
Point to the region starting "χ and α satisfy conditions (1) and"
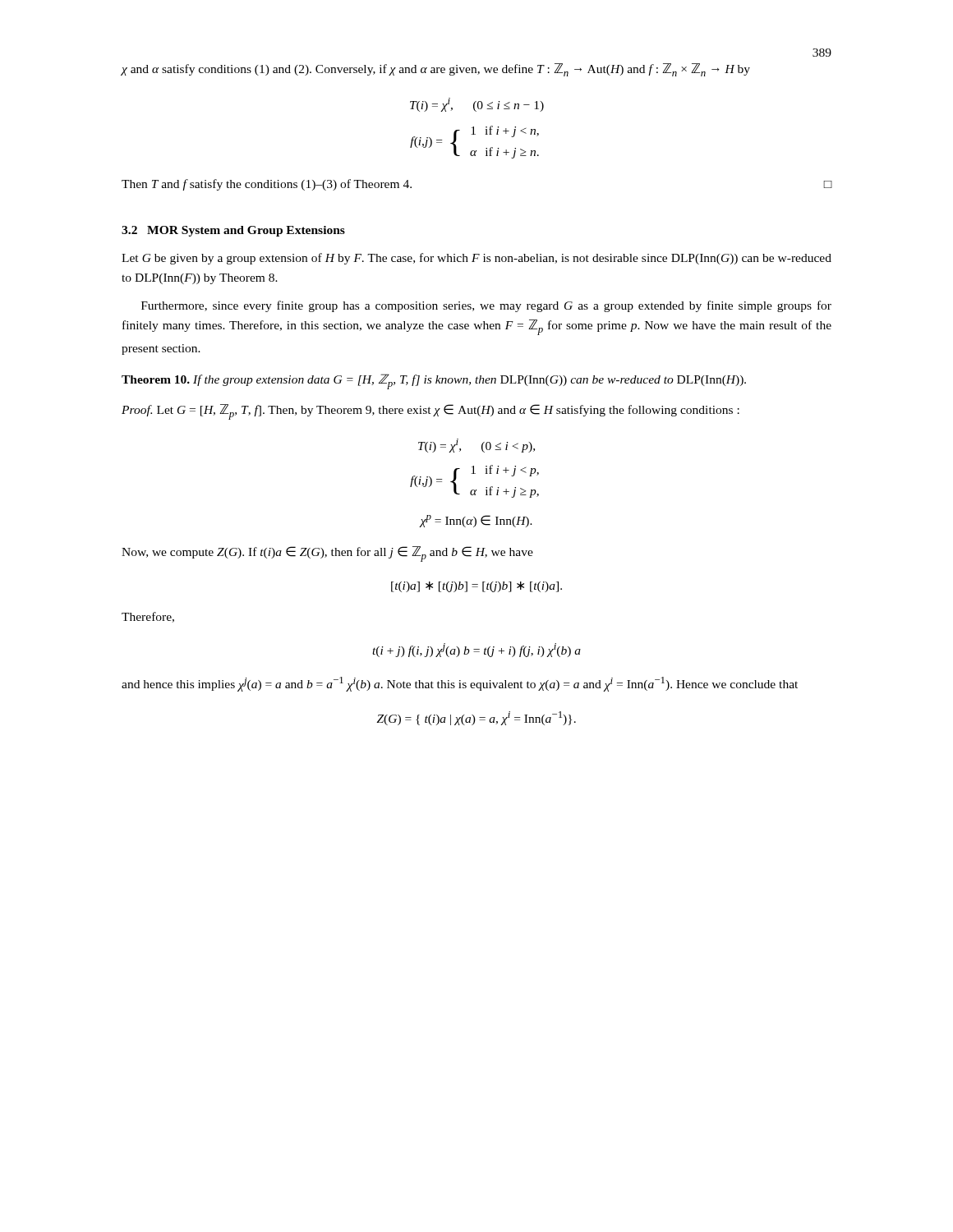(476, 70)
